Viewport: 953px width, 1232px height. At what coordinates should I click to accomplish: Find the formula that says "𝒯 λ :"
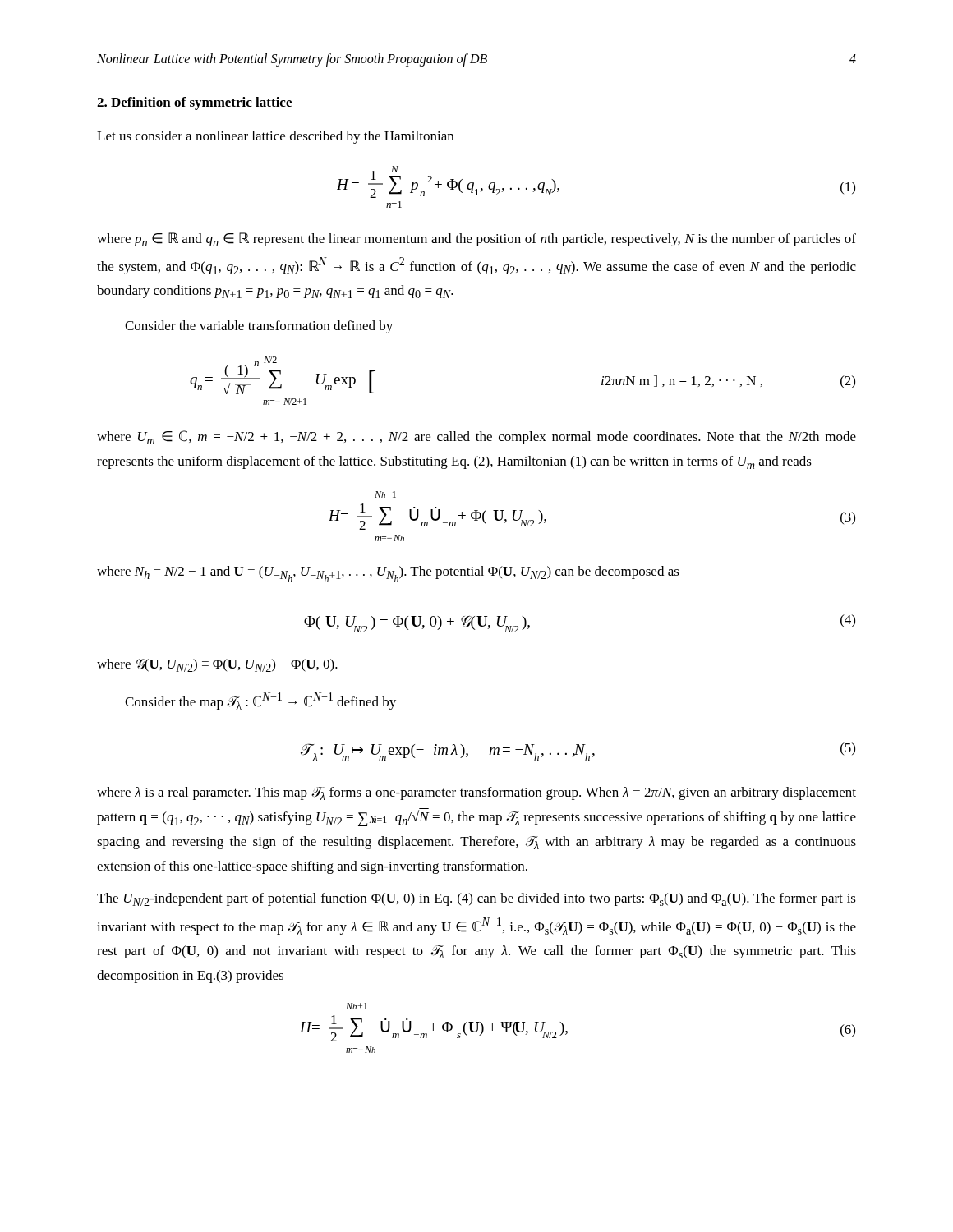click(x=578, y=748)
